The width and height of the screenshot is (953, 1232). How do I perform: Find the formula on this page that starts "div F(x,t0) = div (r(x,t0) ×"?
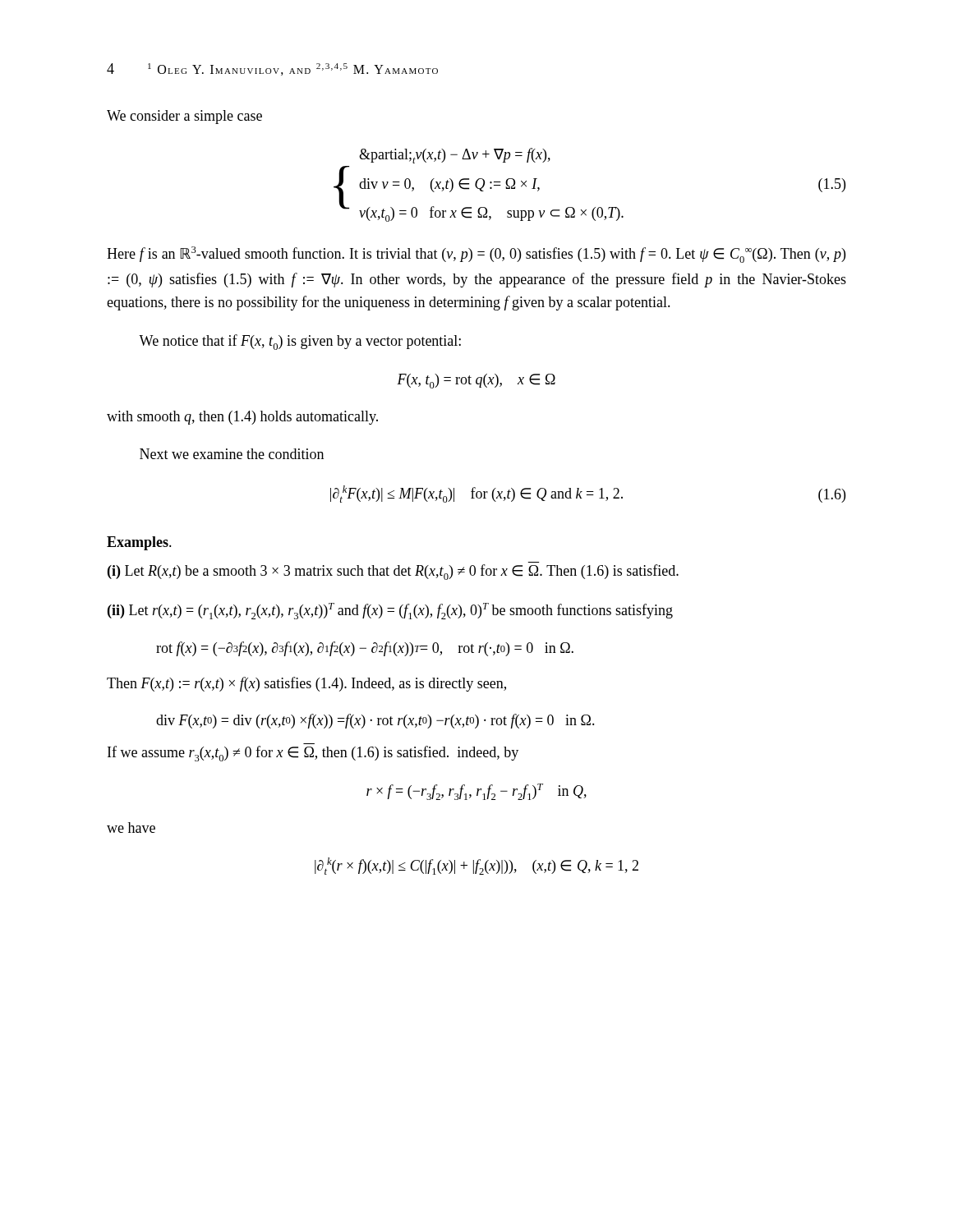pyautogui.click(x=376, y=720)
